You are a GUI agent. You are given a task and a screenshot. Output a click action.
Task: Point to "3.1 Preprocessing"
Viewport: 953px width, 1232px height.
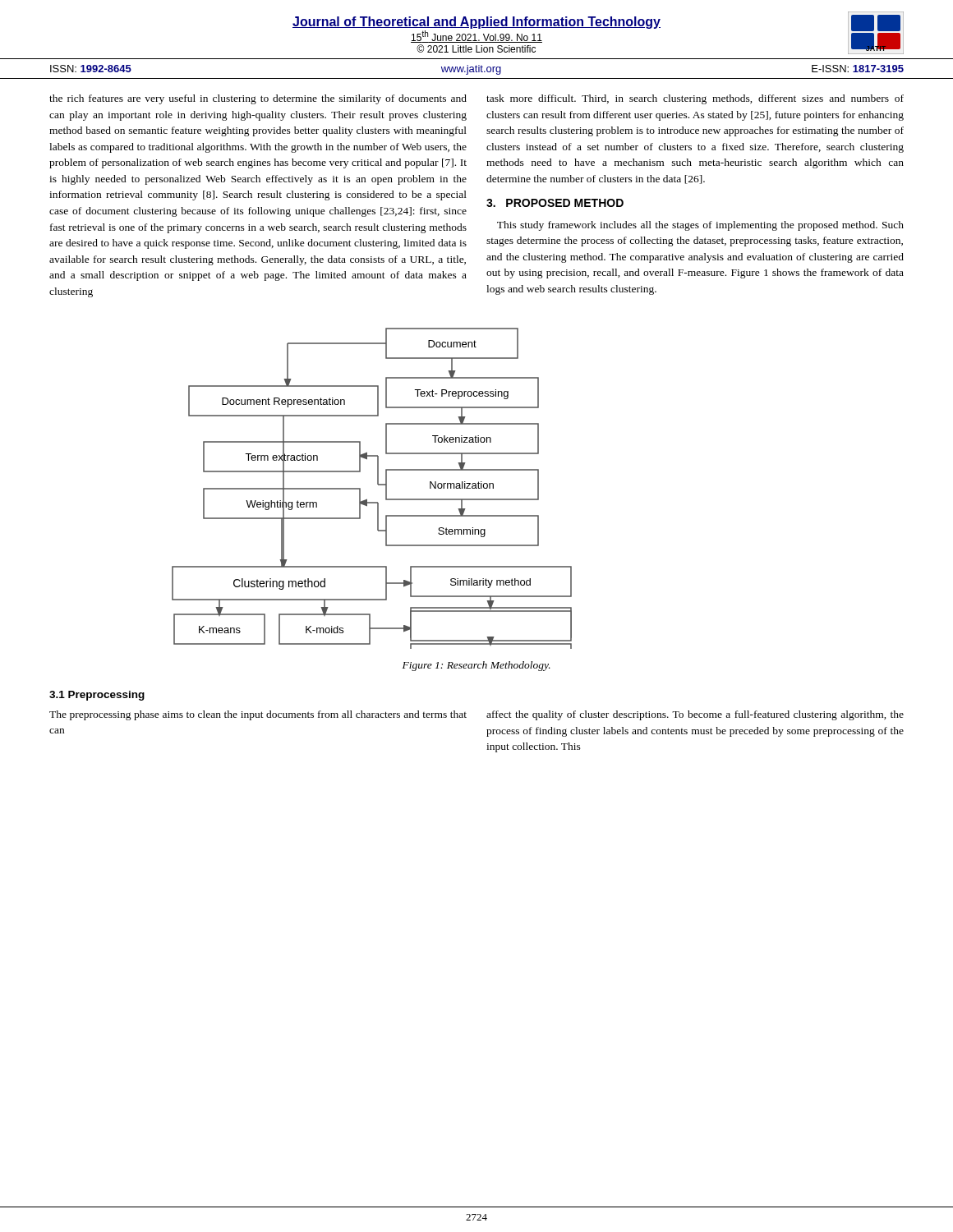click(x=97, y=695)
